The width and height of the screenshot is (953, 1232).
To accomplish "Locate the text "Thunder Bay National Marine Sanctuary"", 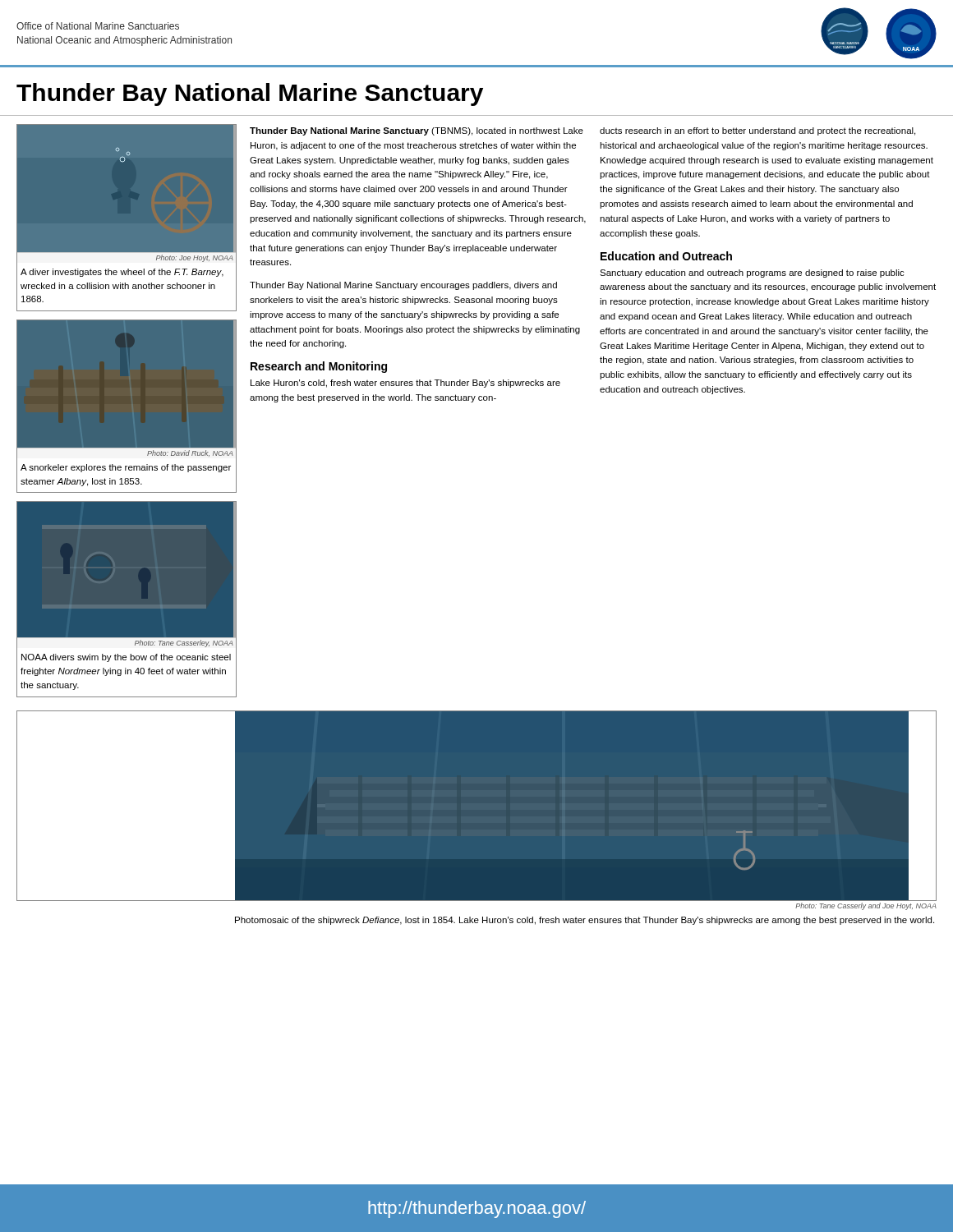I will (x=250, y=92).
